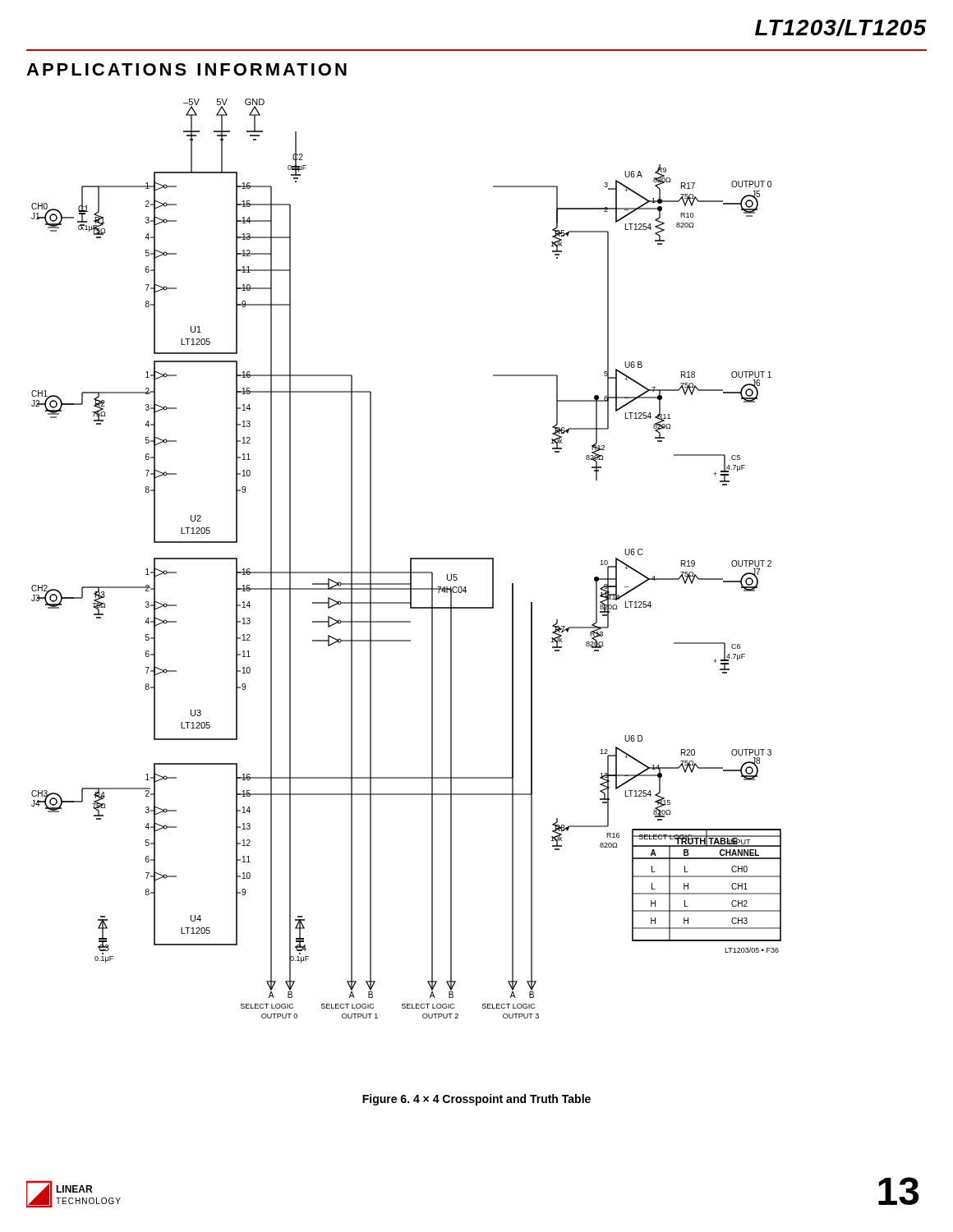Viewport: 953px width, 1232px height.
Task: Locate the section header
Action: click(188, 69)
